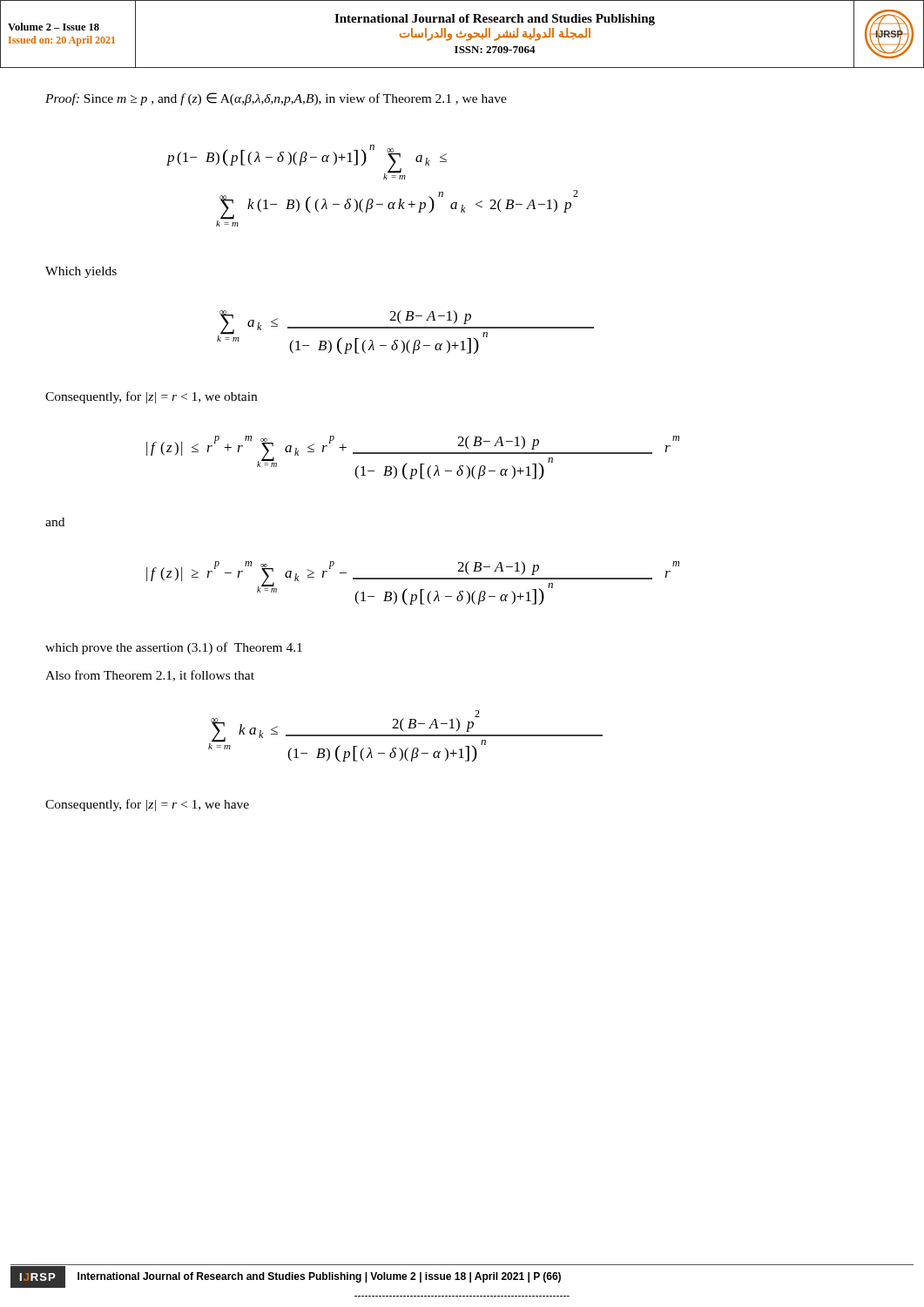Image resolution: width=924 pixels, height=1307 pixels.
Task: Click on the passage starting "Also from Theorem"
Action: (150, 675)
